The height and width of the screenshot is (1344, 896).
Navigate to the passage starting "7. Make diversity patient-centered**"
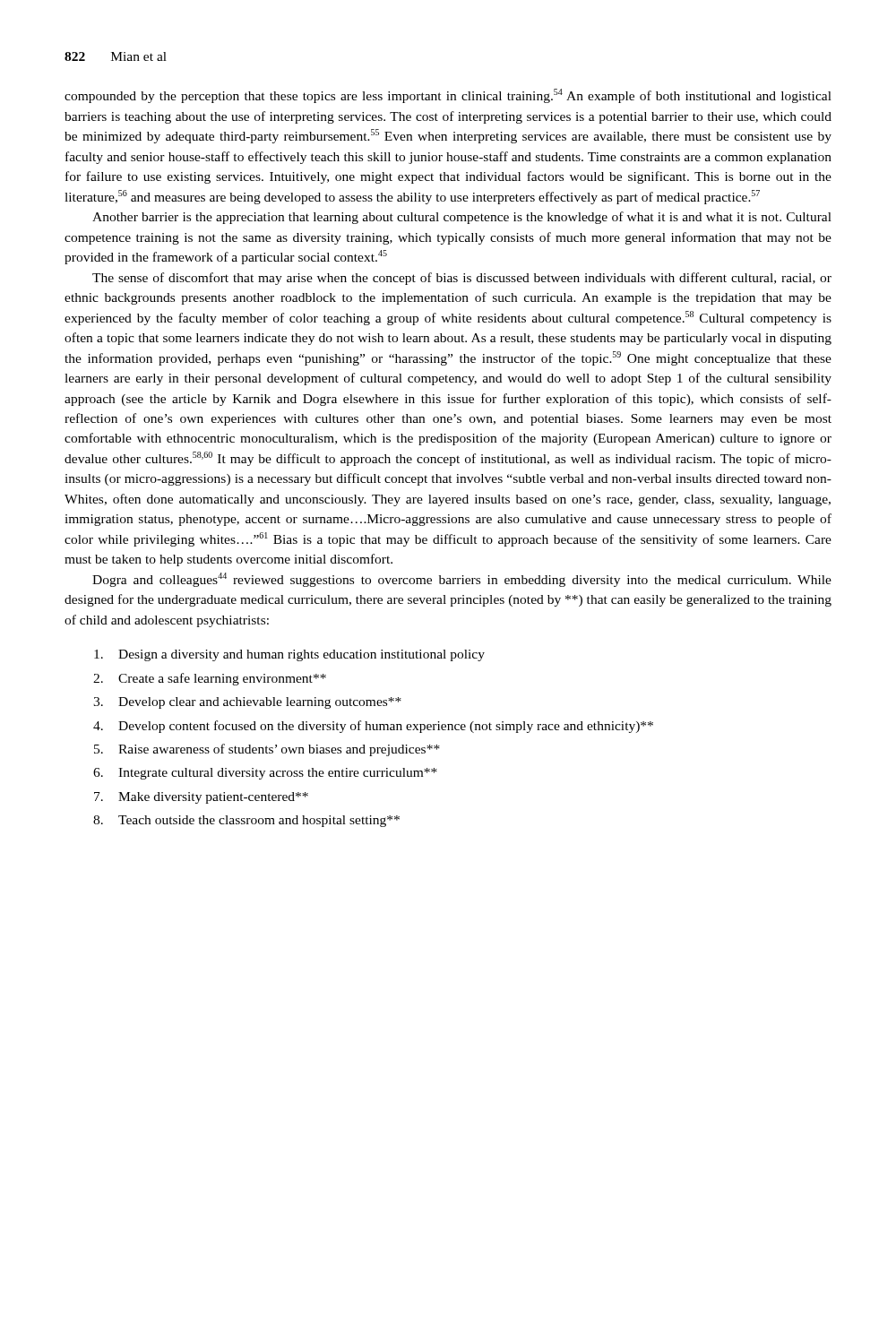point(201,797)
